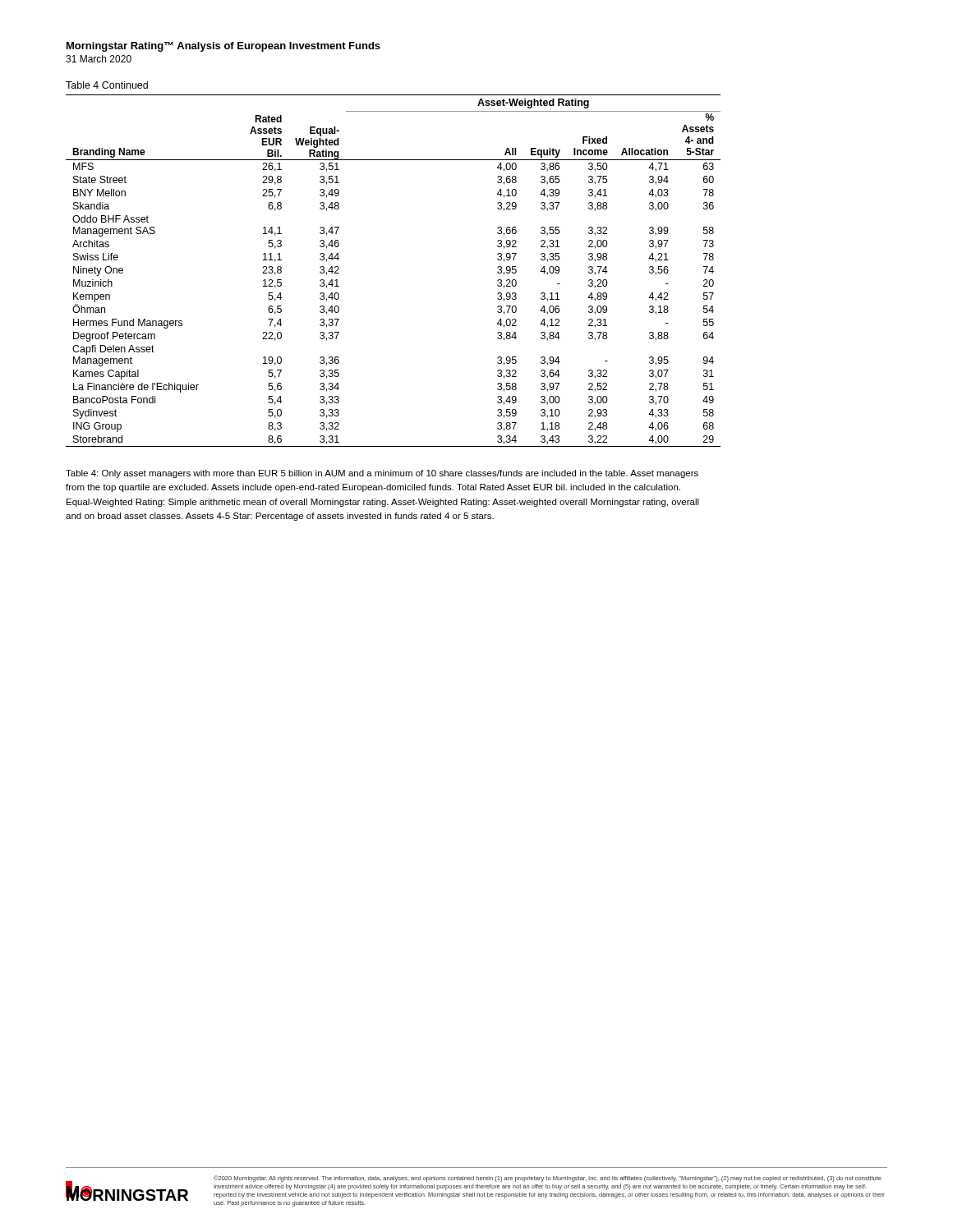The image size is (953, 1232).
Task: Locate a footnote
Action: point(382,494)
